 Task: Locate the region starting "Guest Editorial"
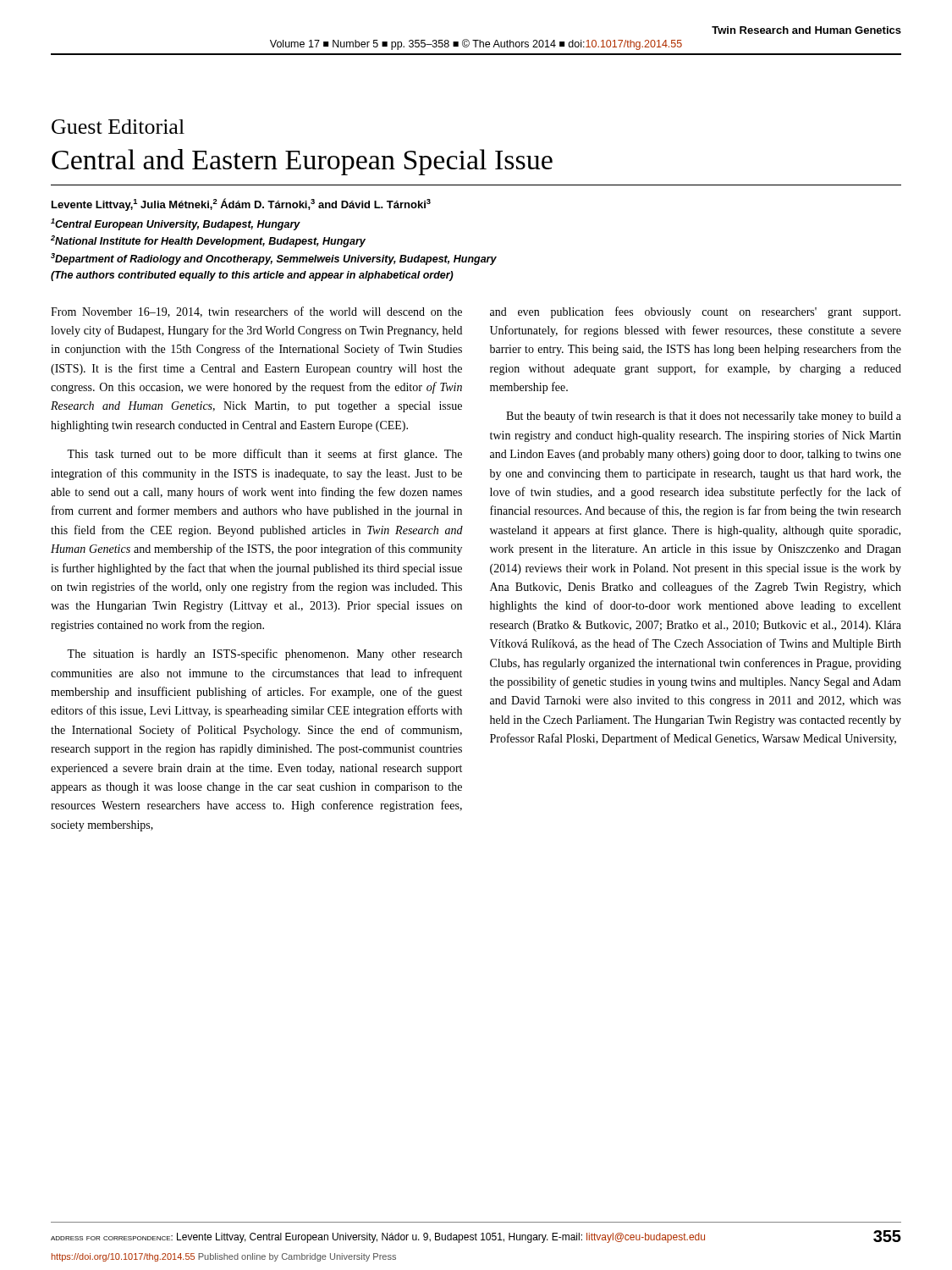118,127
